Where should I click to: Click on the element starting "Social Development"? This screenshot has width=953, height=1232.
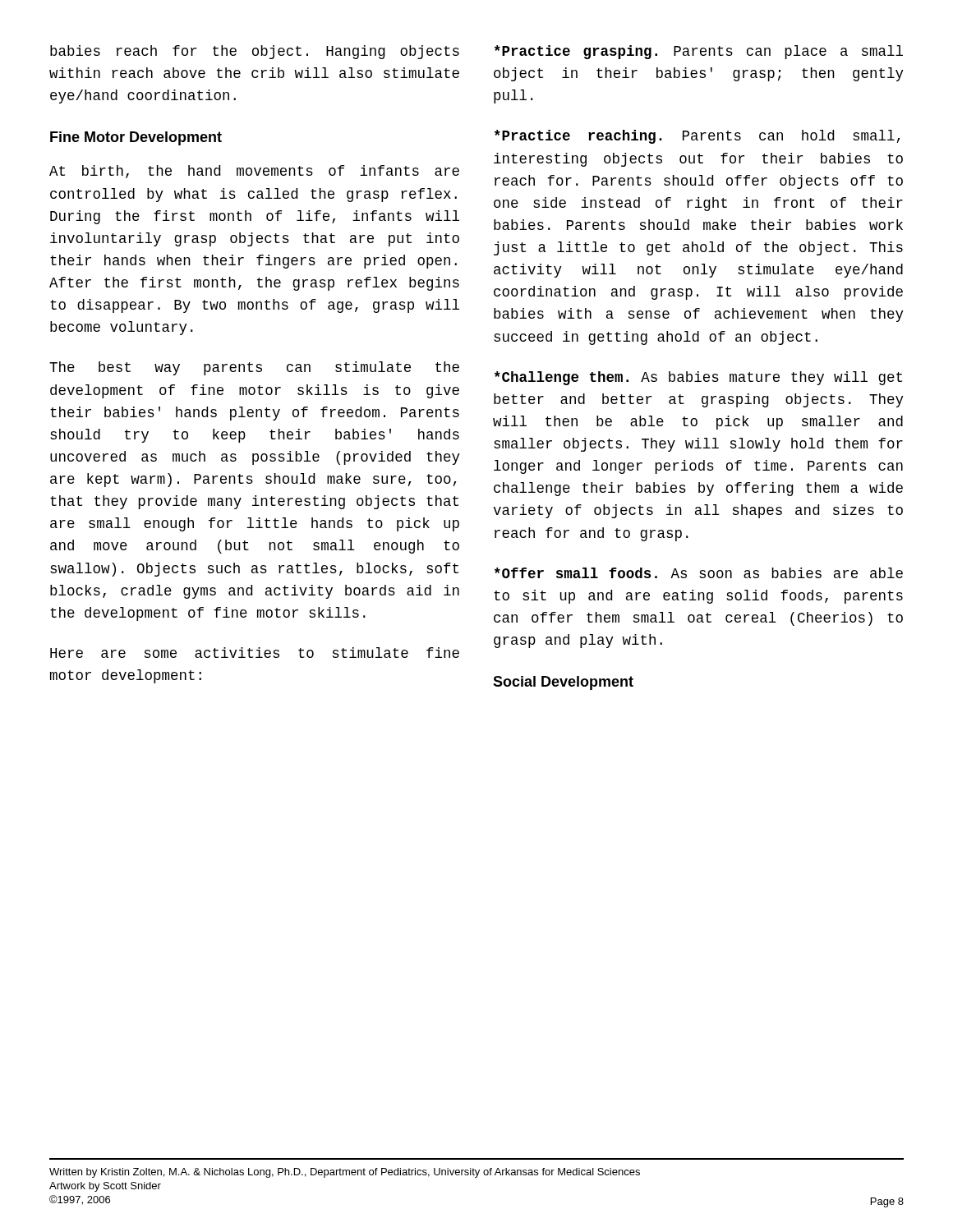(x=563, y=682)
